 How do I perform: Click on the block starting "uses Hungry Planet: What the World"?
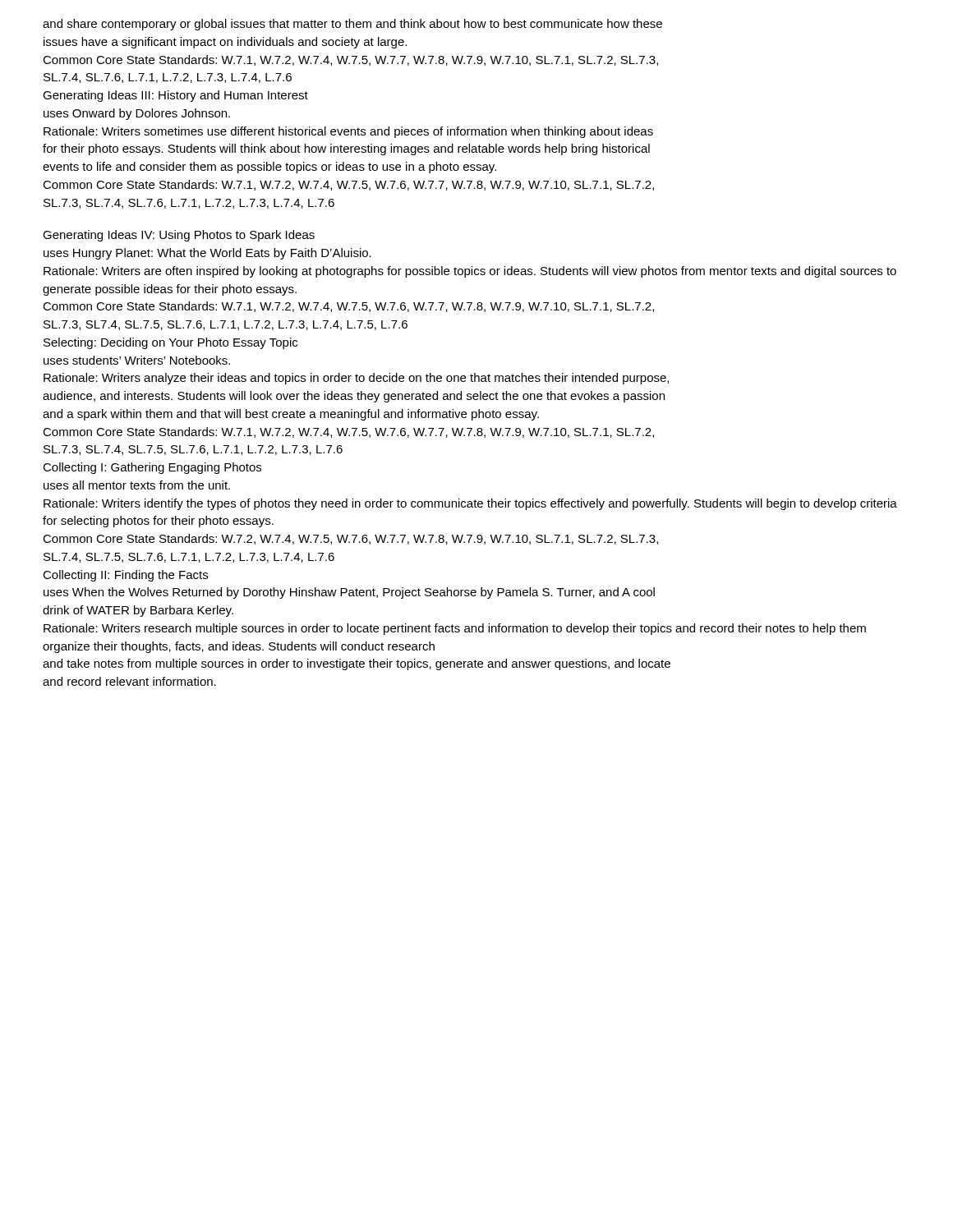pos(207,253)
